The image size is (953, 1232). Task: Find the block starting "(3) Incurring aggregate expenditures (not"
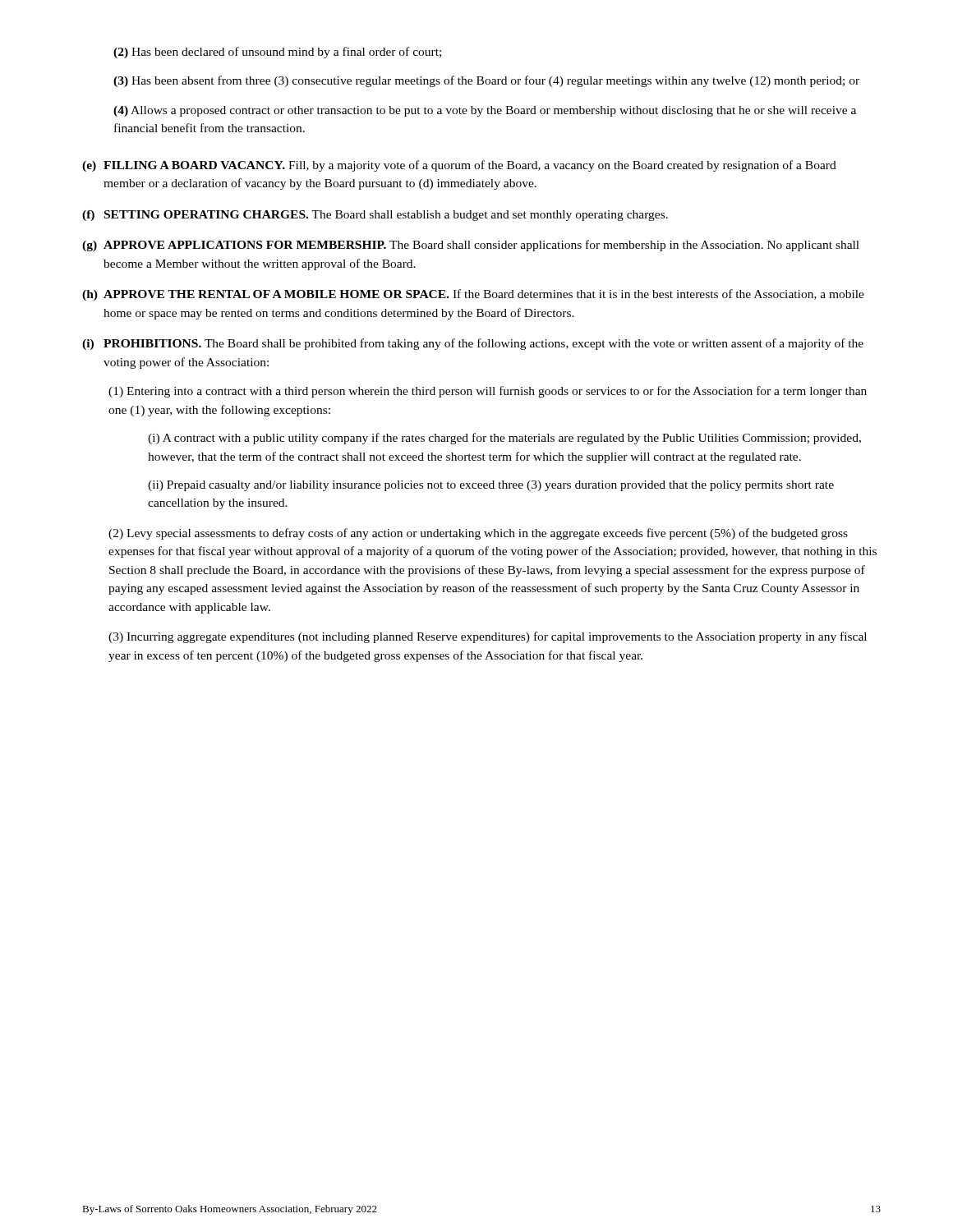pyautogui.click(x=495, y=646)
